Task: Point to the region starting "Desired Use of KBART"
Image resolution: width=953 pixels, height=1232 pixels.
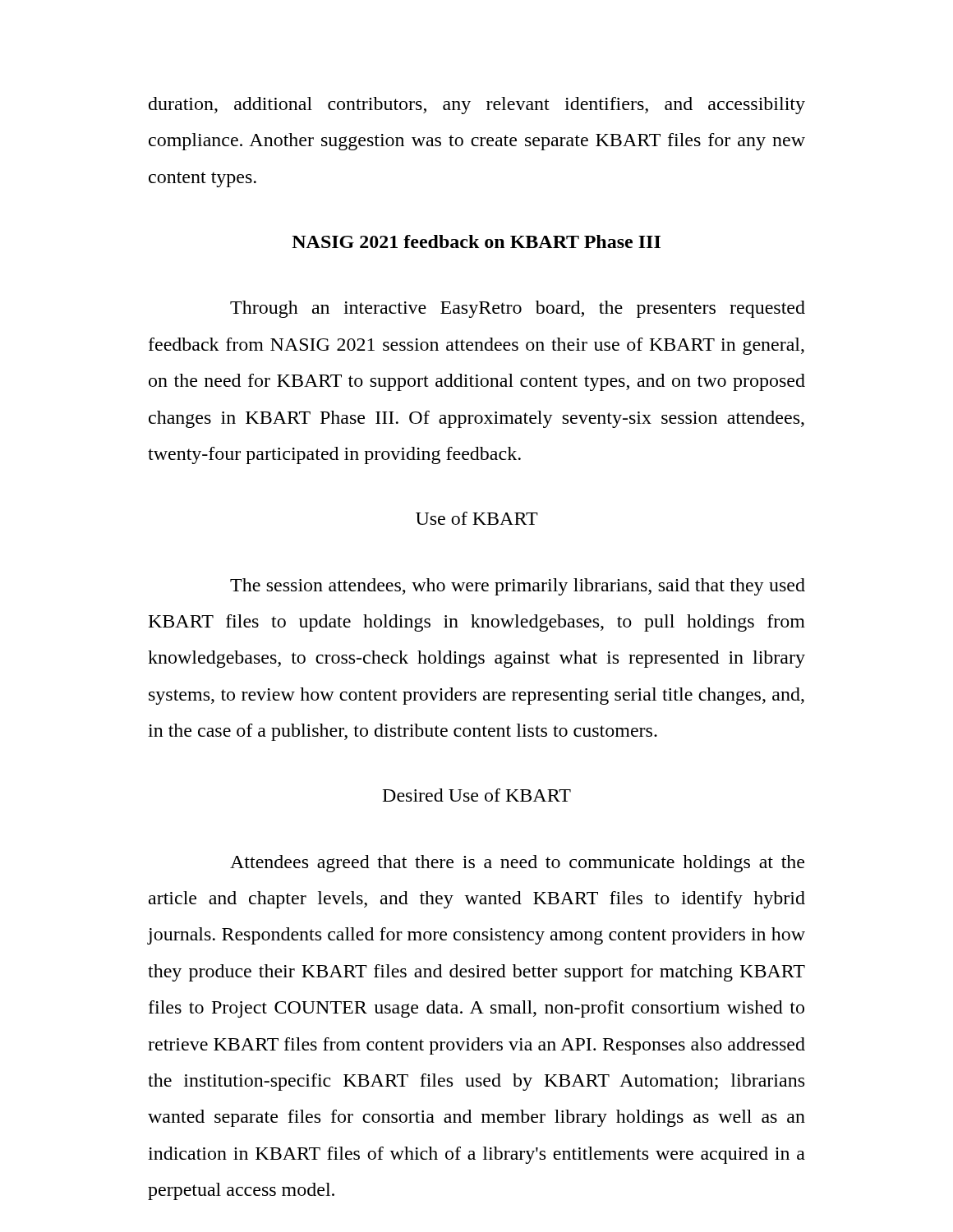Action: tap(476, 796)
